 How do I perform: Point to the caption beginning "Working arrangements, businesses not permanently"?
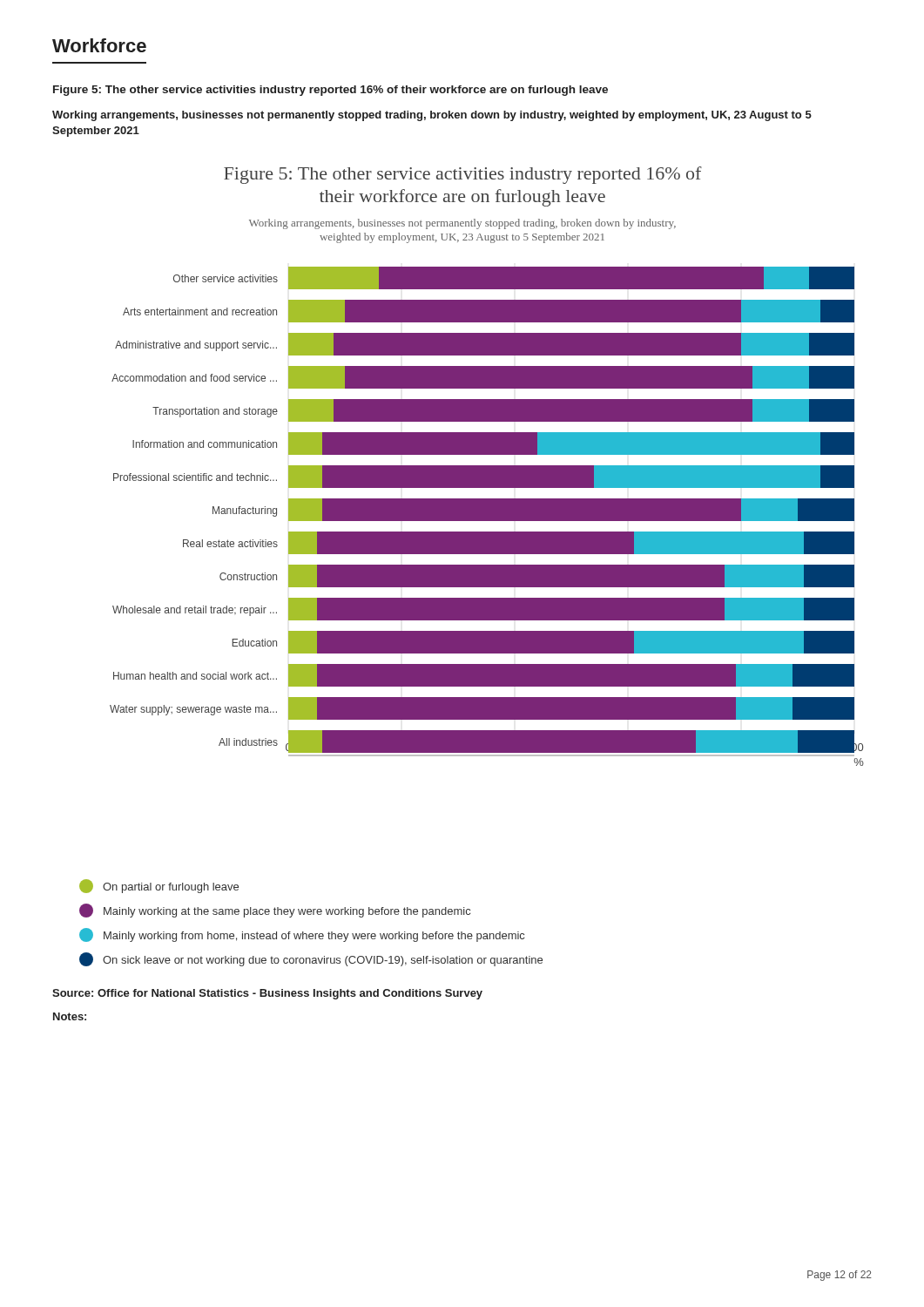point(432,122)
